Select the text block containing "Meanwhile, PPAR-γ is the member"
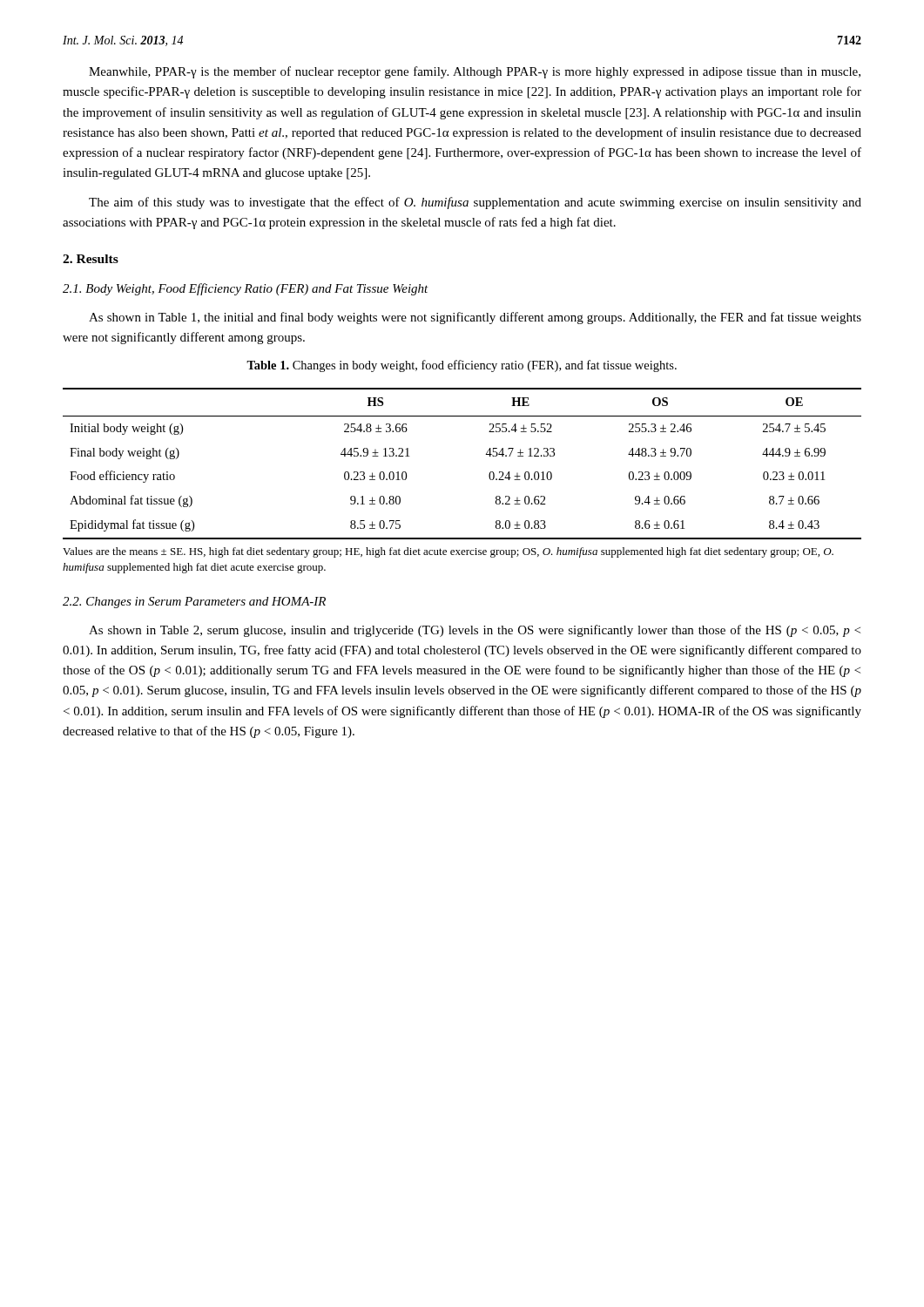 [462, 123]
